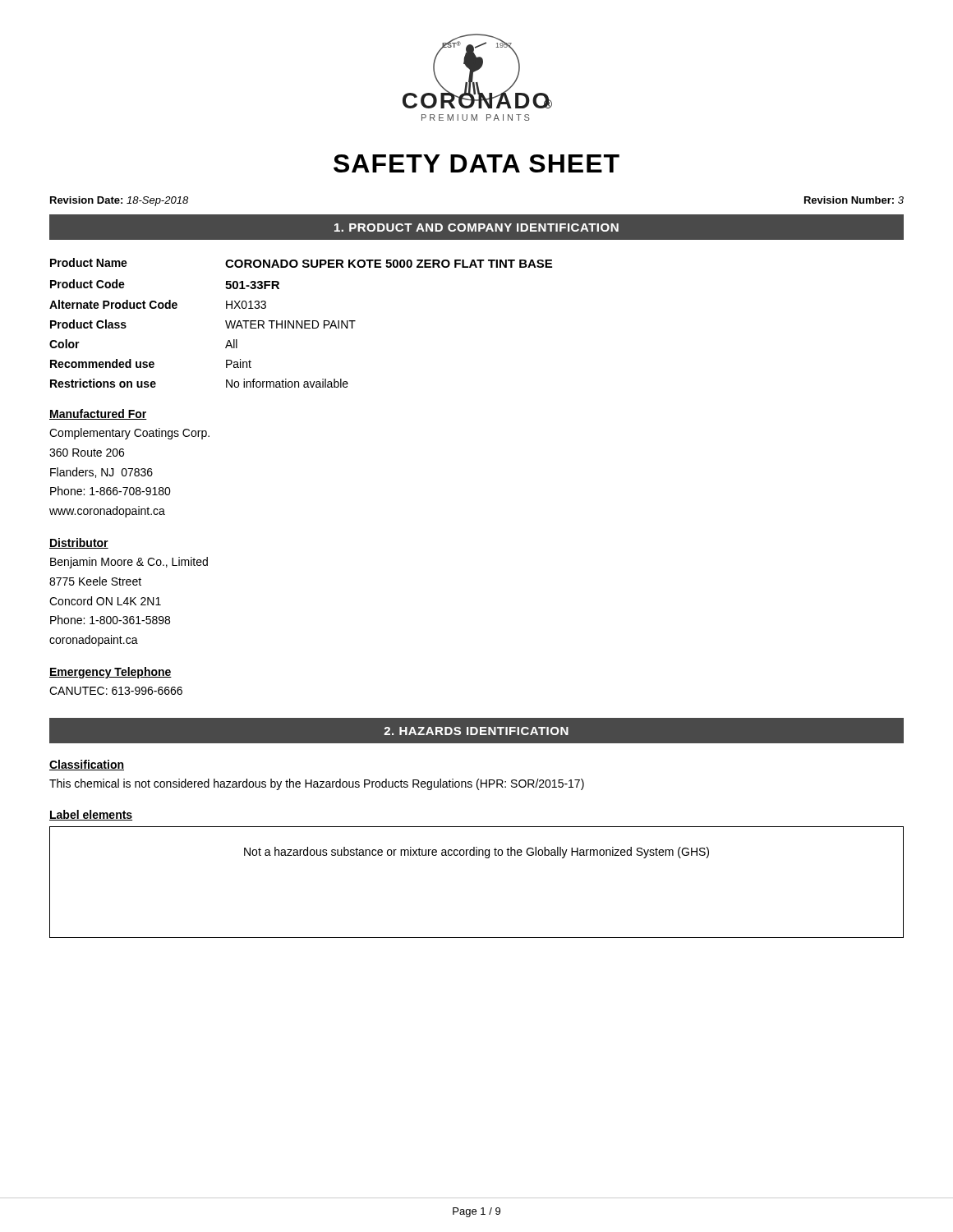
Task: Locate the title that says "SAFETY DATA SHEET"
Action: [x=476, y=163]
